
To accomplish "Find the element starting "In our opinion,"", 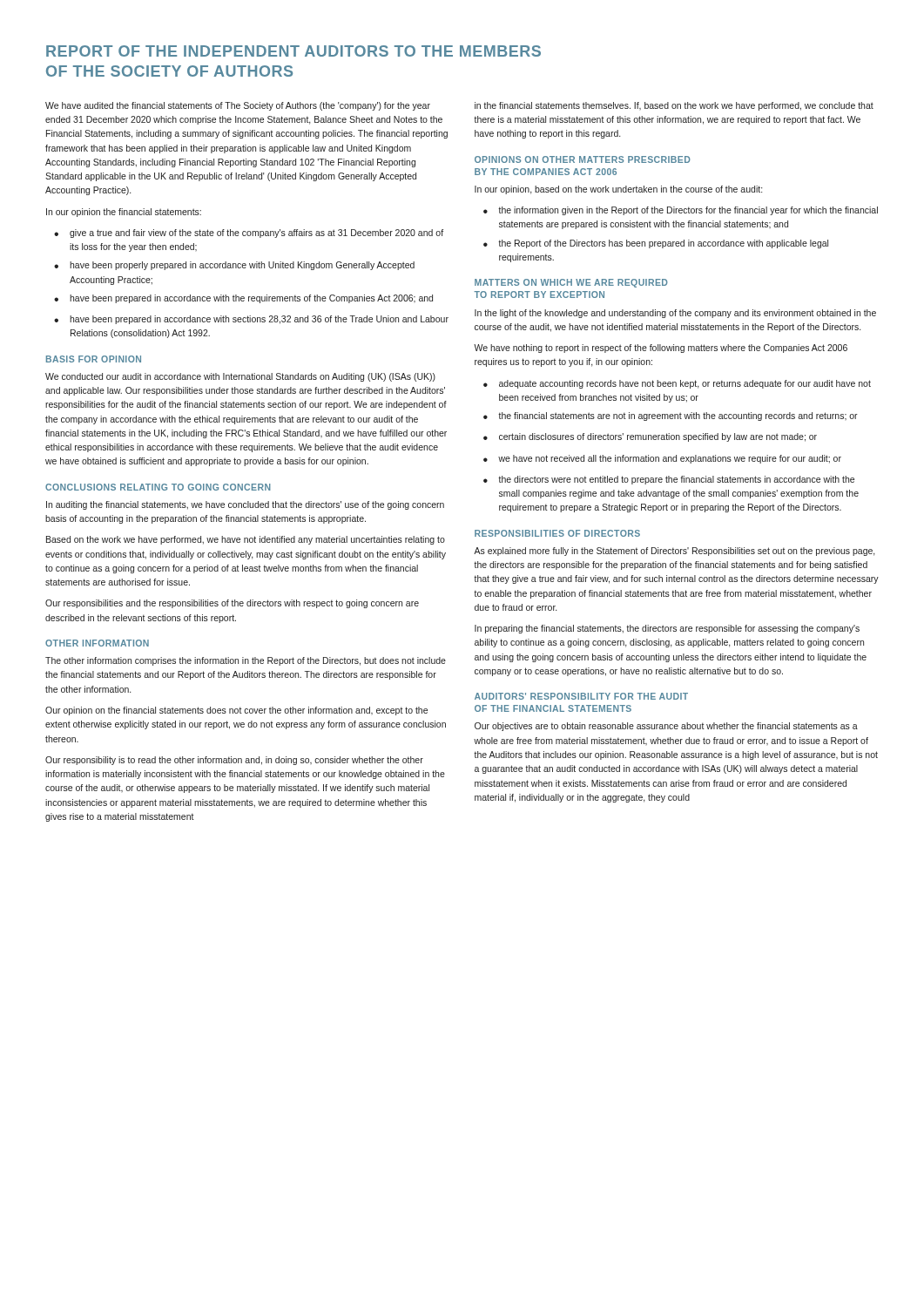I will (619, 189).
